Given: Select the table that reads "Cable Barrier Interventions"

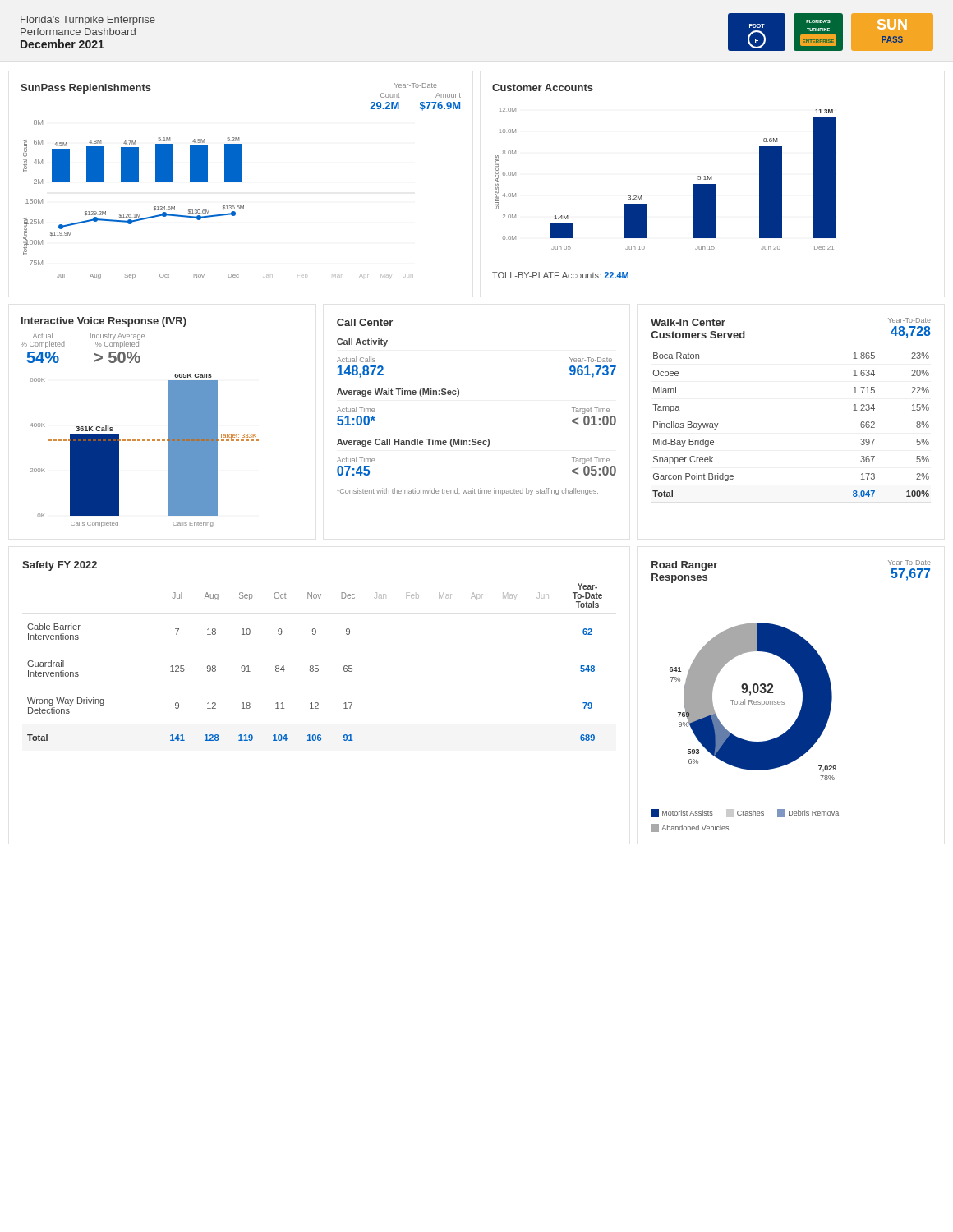Looking at the screenshot, I should coord(319,665).
